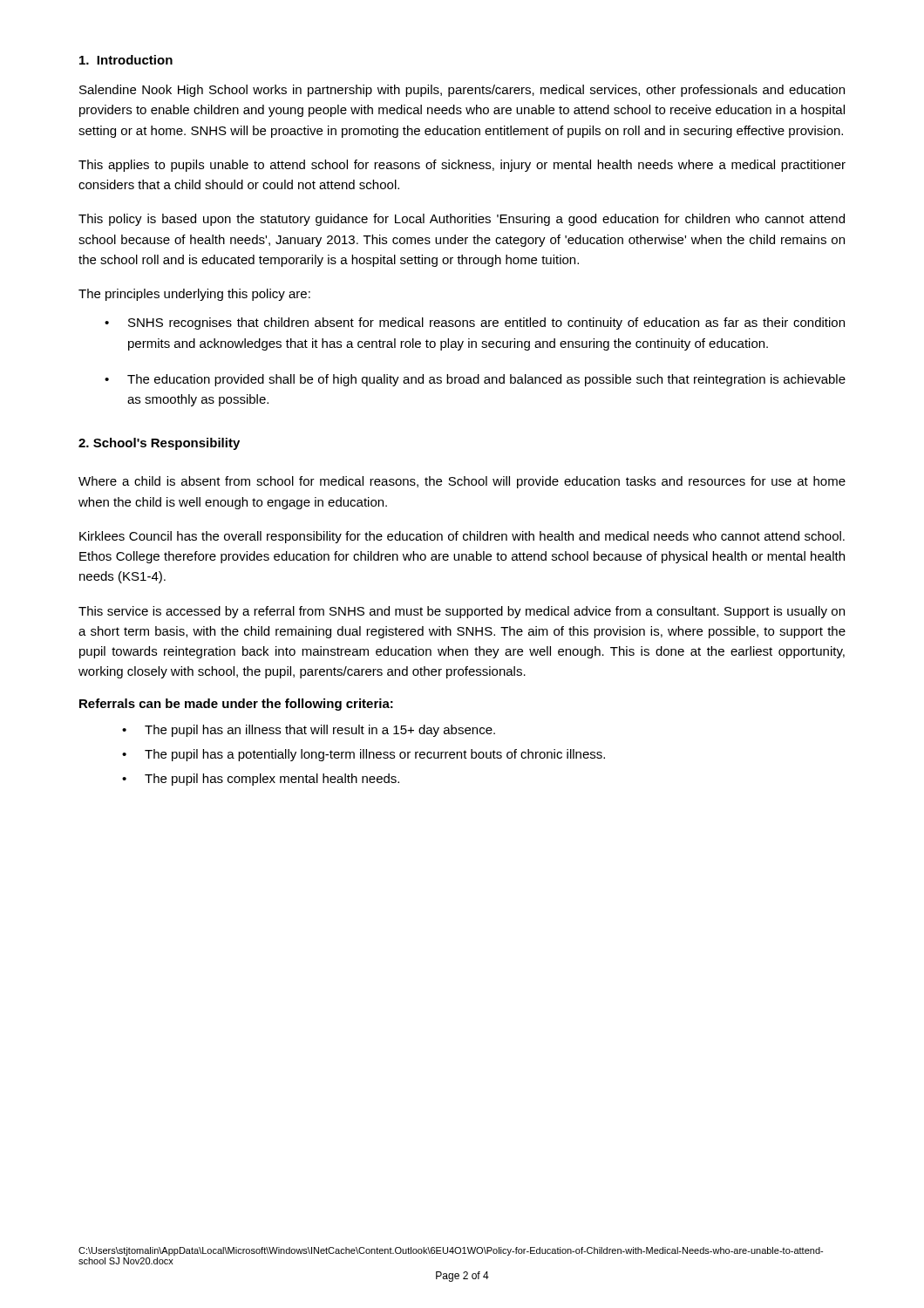Find the block on this page that starts "Where a child"
Viewport: 924px width, 1308px height.
[x=462, y=491]
